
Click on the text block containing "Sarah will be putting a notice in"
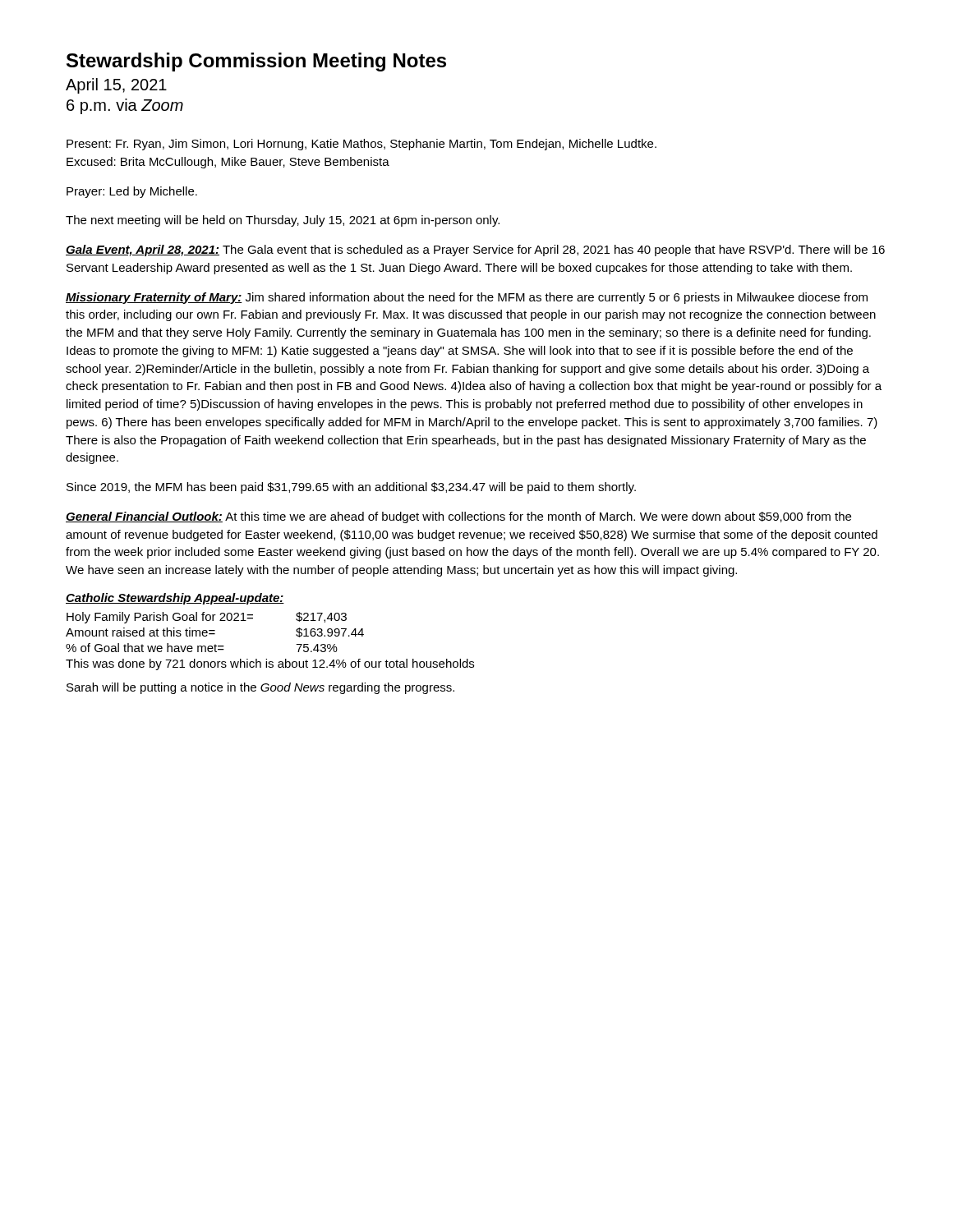click(x=261, y=687)
